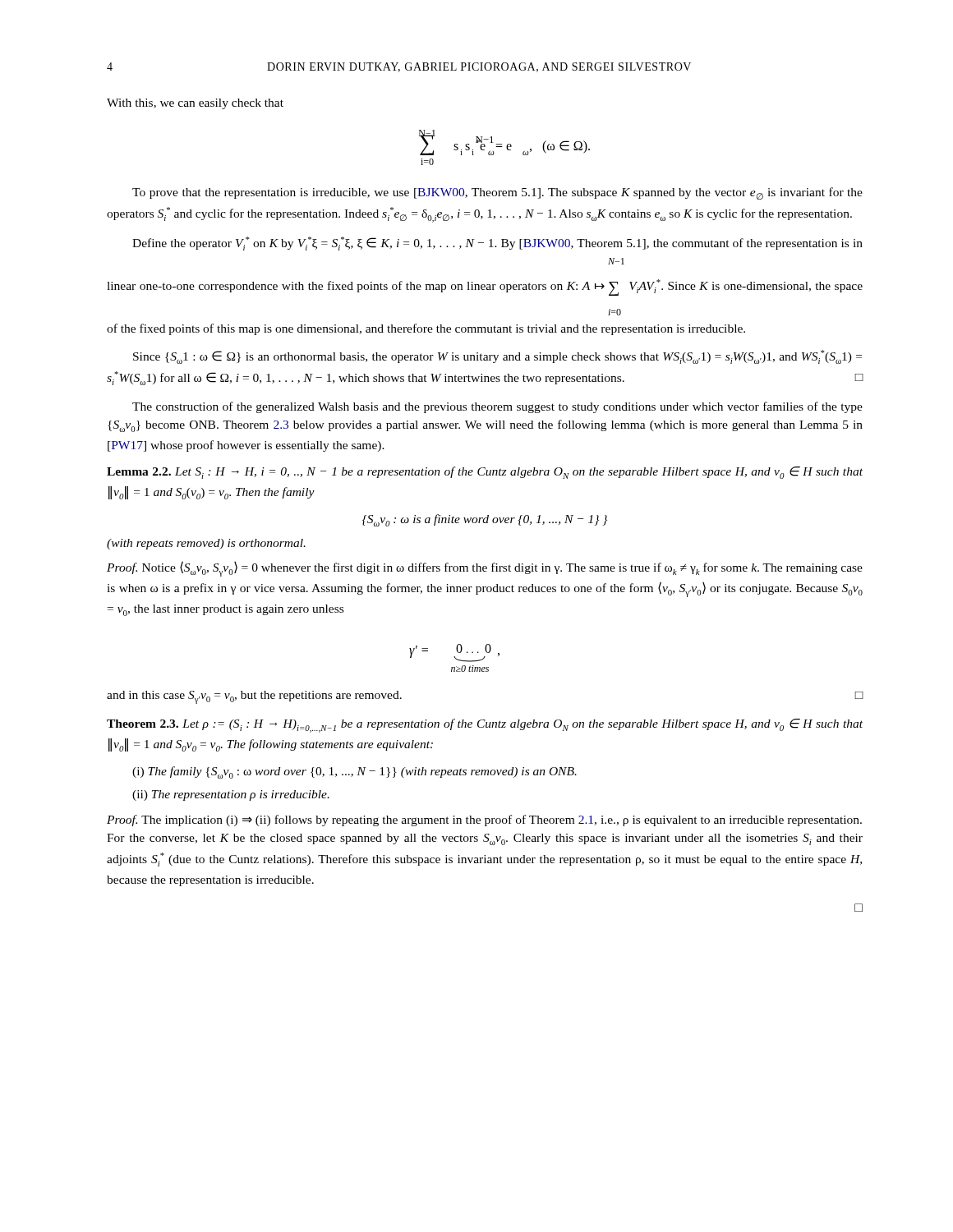This screenshot has width=953, height=1232.
Task: Locate the passage starting "N−1 ∑ N−1 i=0 s i s"
Action: pos(485,146)
